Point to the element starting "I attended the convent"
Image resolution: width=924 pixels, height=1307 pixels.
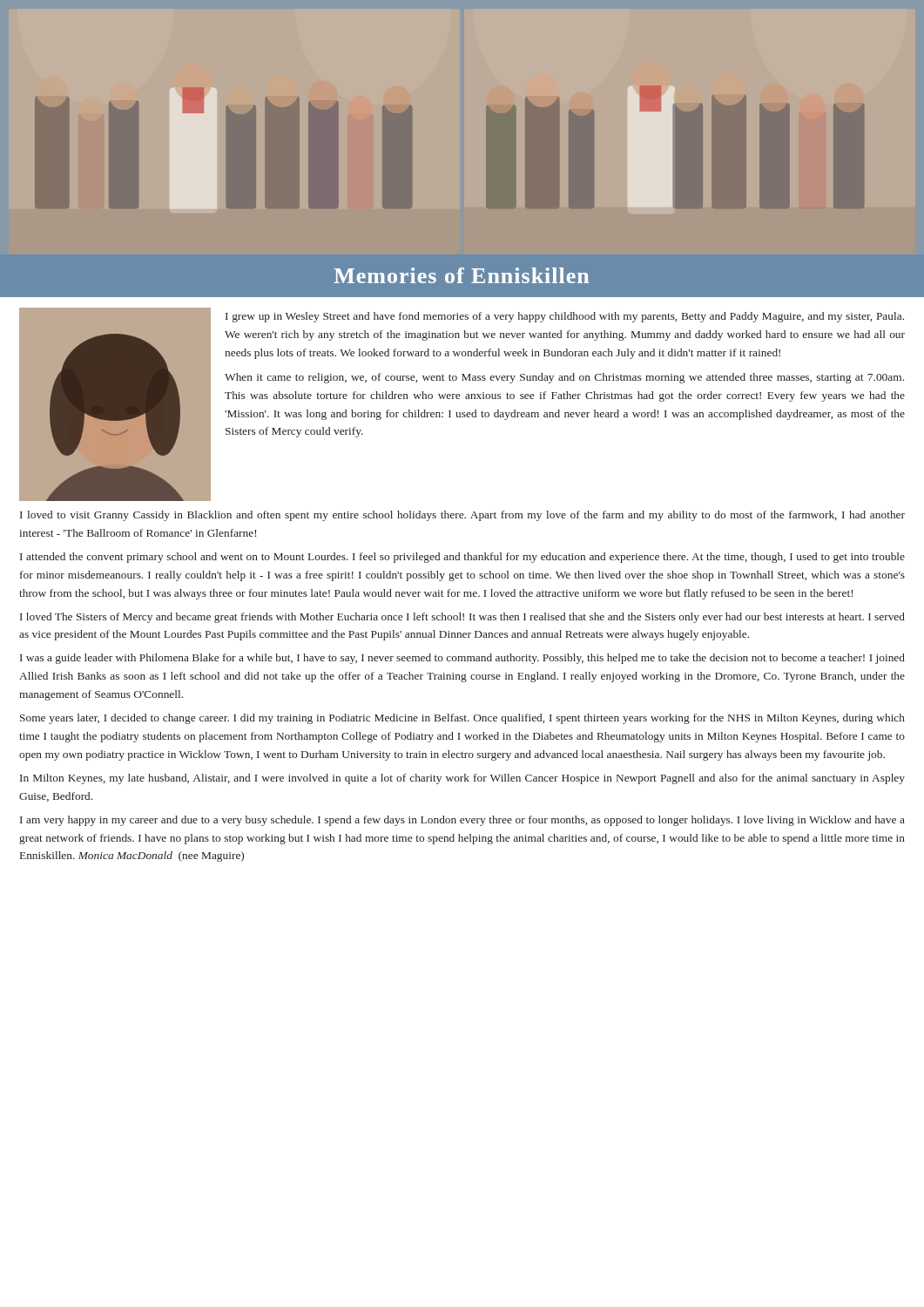(x=462, y=574)
